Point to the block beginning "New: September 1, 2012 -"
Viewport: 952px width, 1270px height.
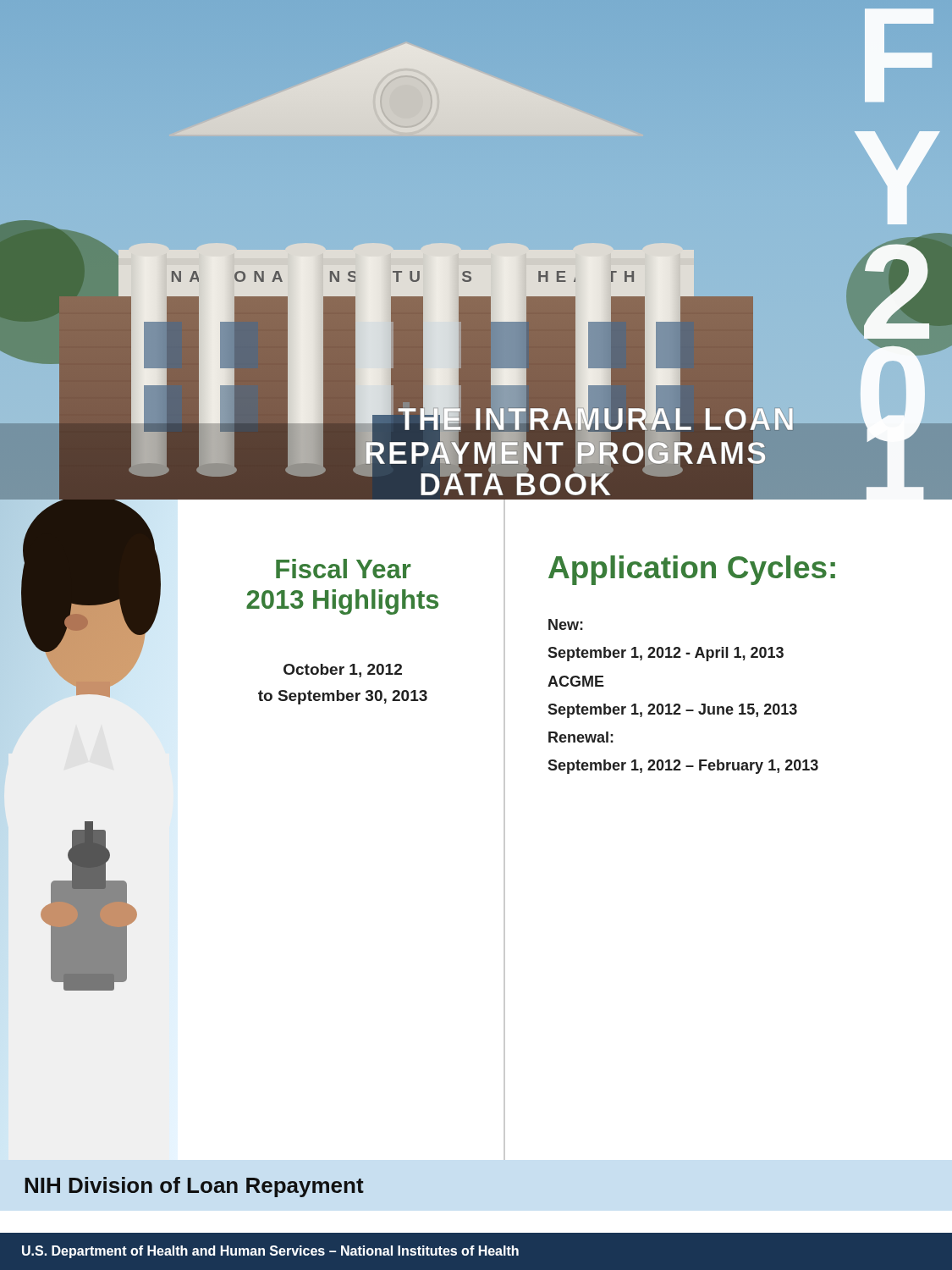coord(683,695)
